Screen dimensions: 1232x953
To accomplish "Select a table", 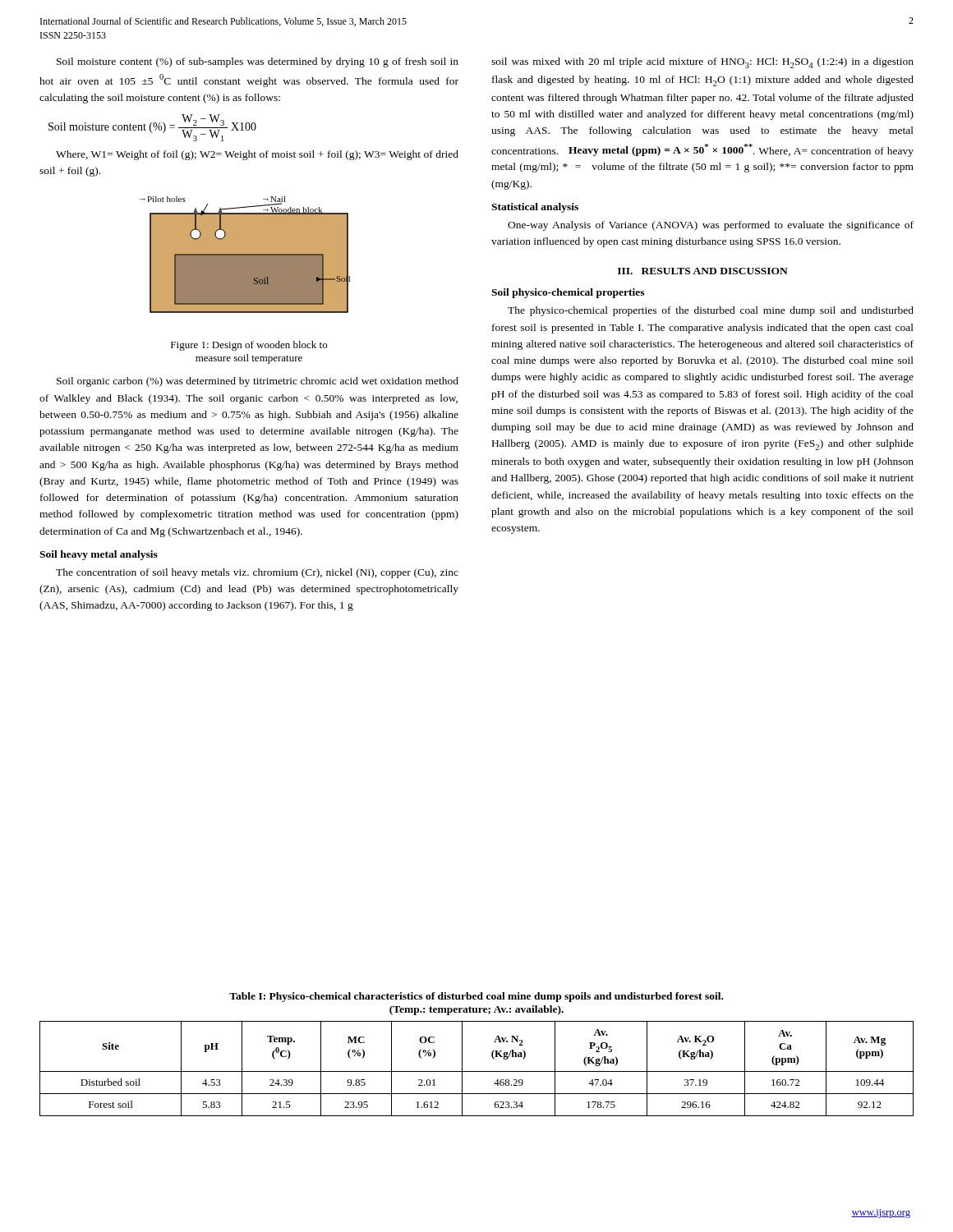I will click(476, 1068).
